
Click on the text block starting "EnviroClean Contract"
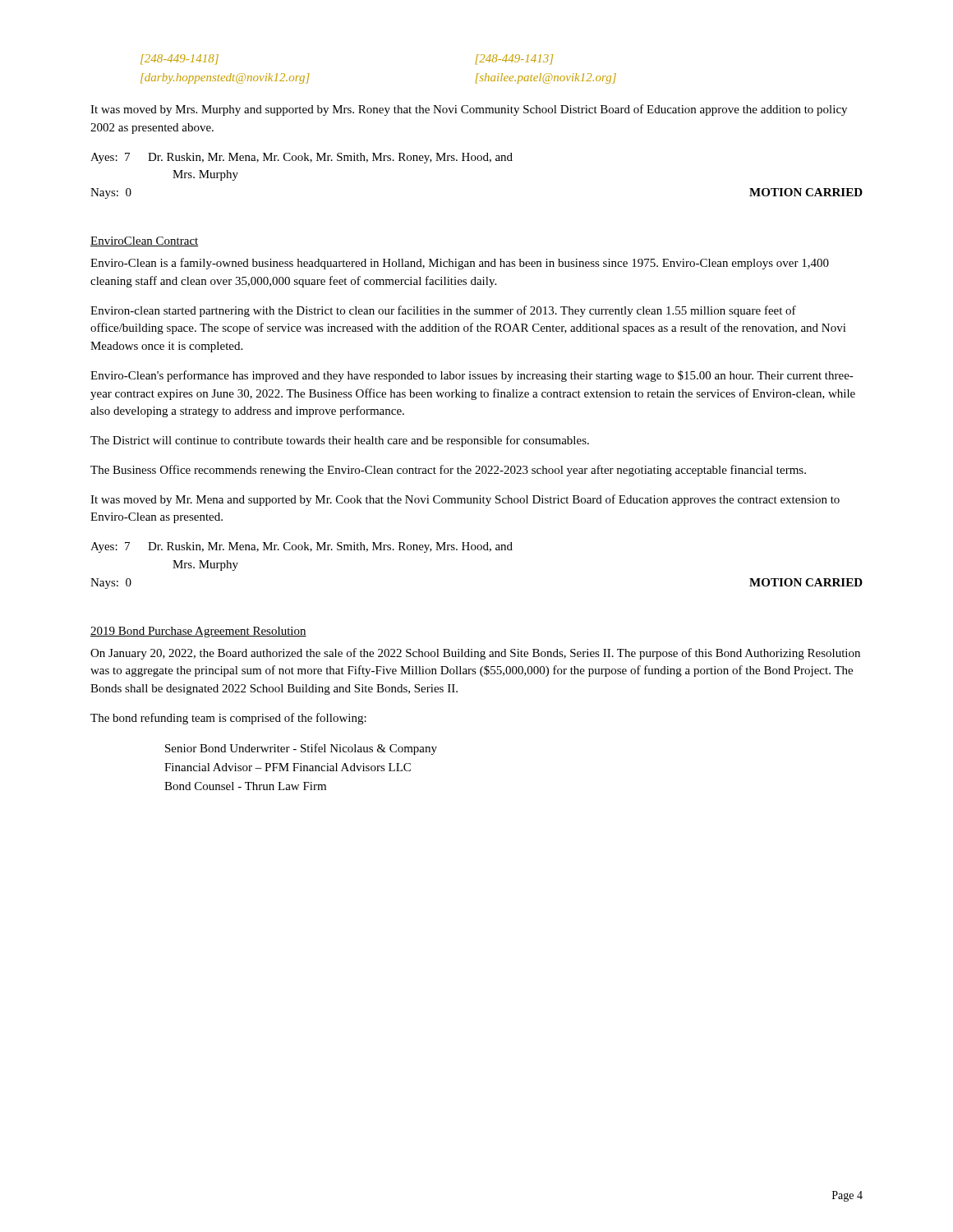coord(144,241)
